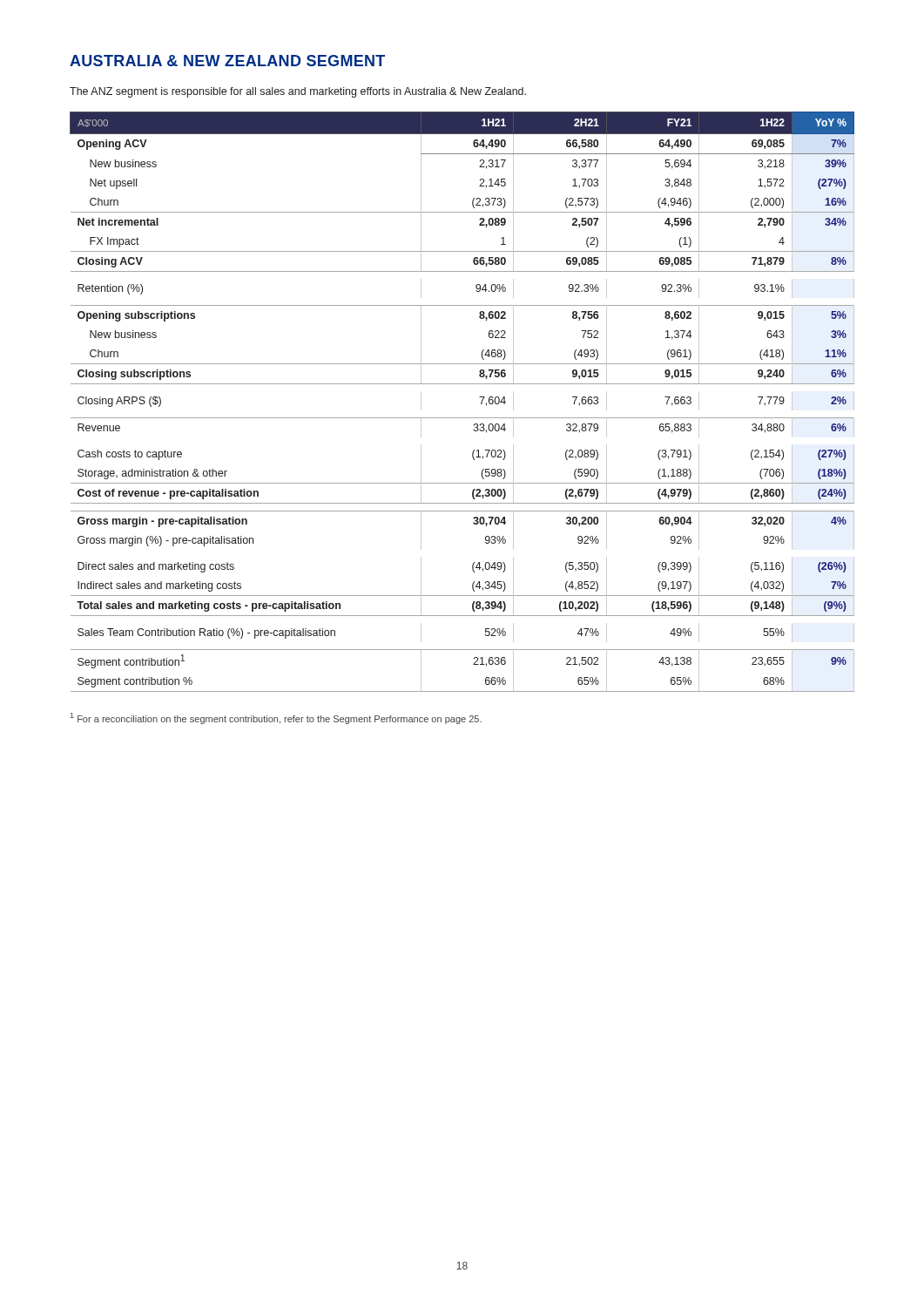Locate the title with the text "AUSTRALIA & NEW ZEALAND SEGMENT"
Screen dimensions: 1307x924
[x=228, y=61]
